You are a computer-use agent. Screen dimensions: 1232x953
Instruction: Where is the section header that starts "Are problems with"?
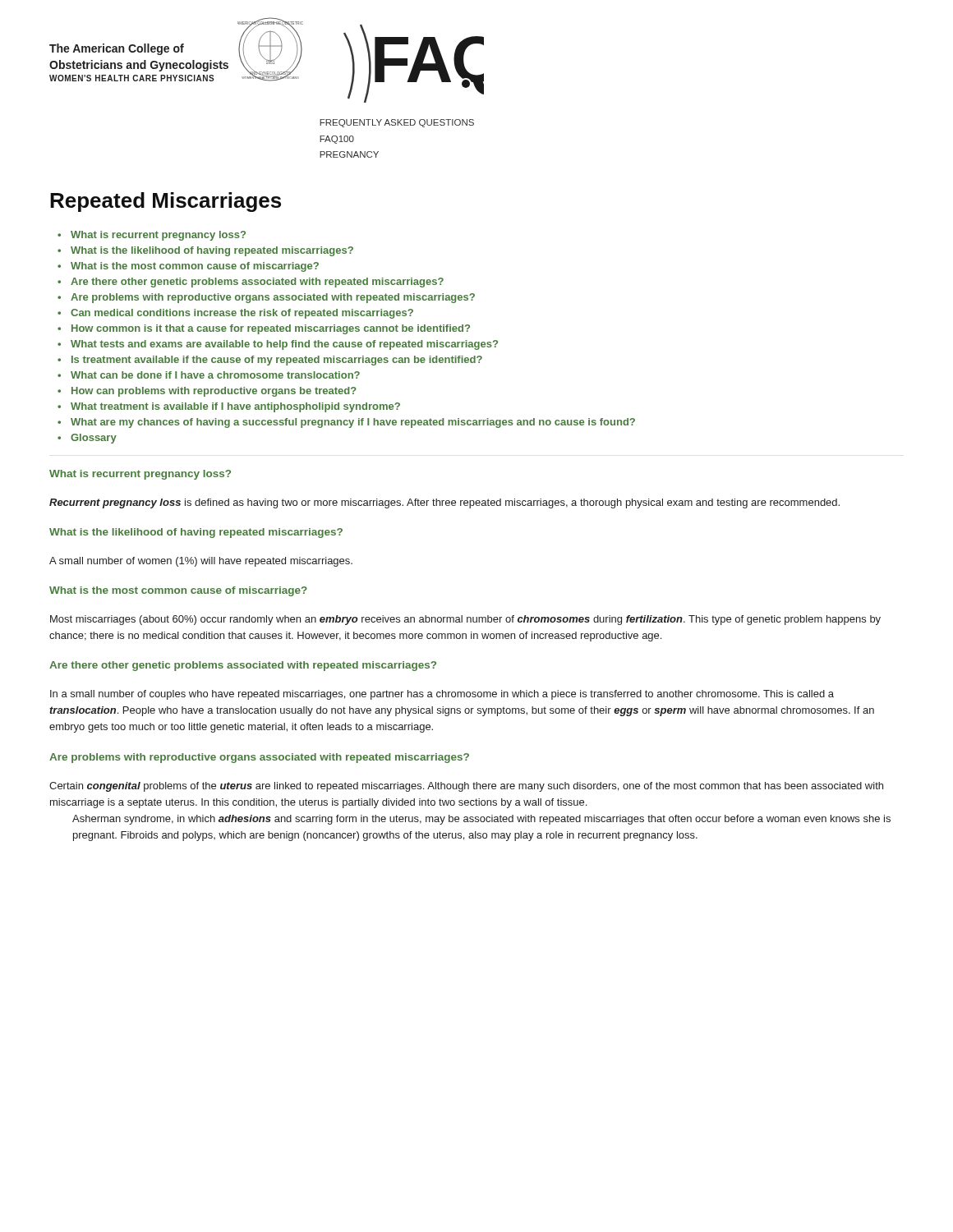tap(476, 757)
